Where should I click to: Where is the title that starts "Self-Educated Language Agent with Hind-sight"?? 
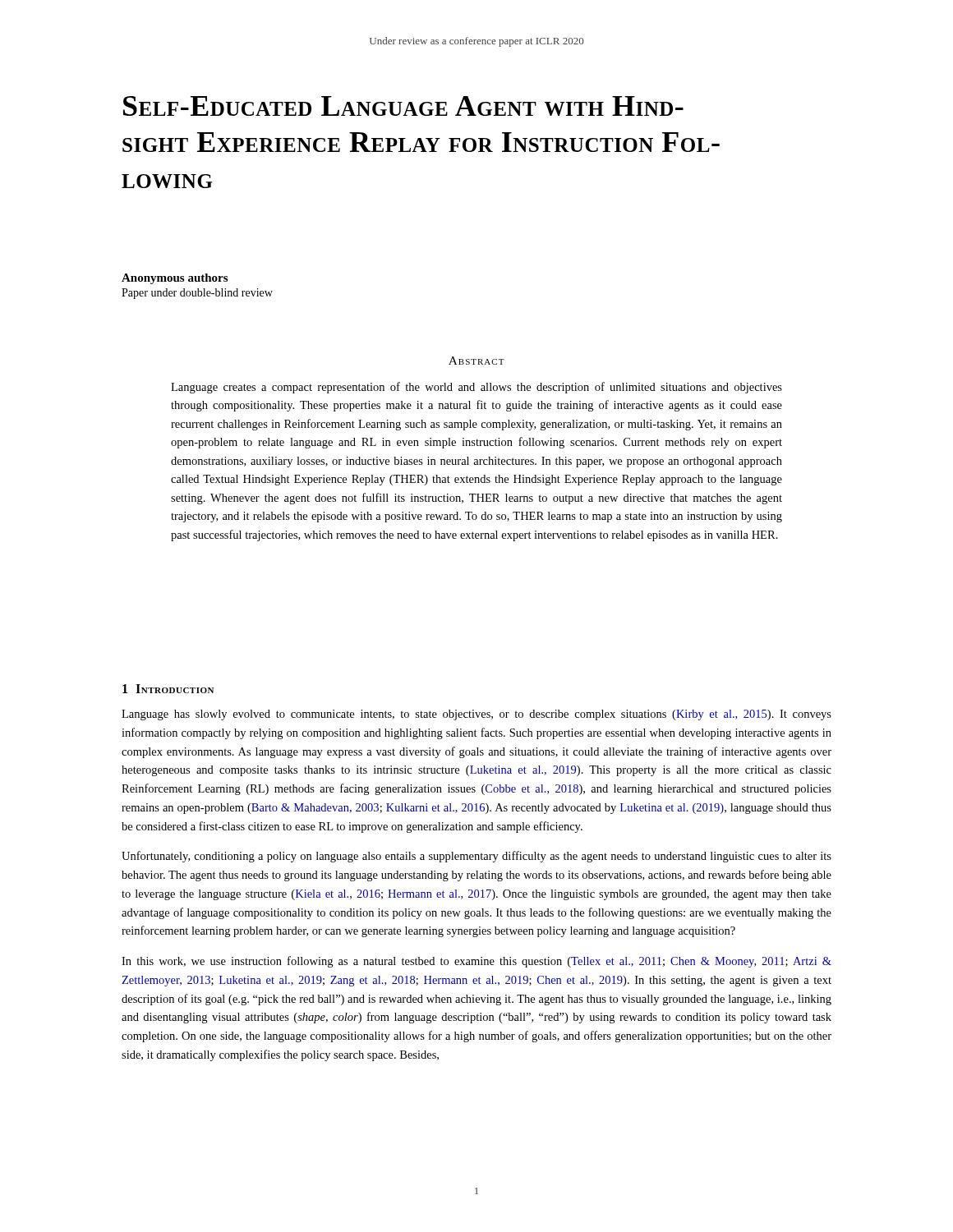click(476, 143)
